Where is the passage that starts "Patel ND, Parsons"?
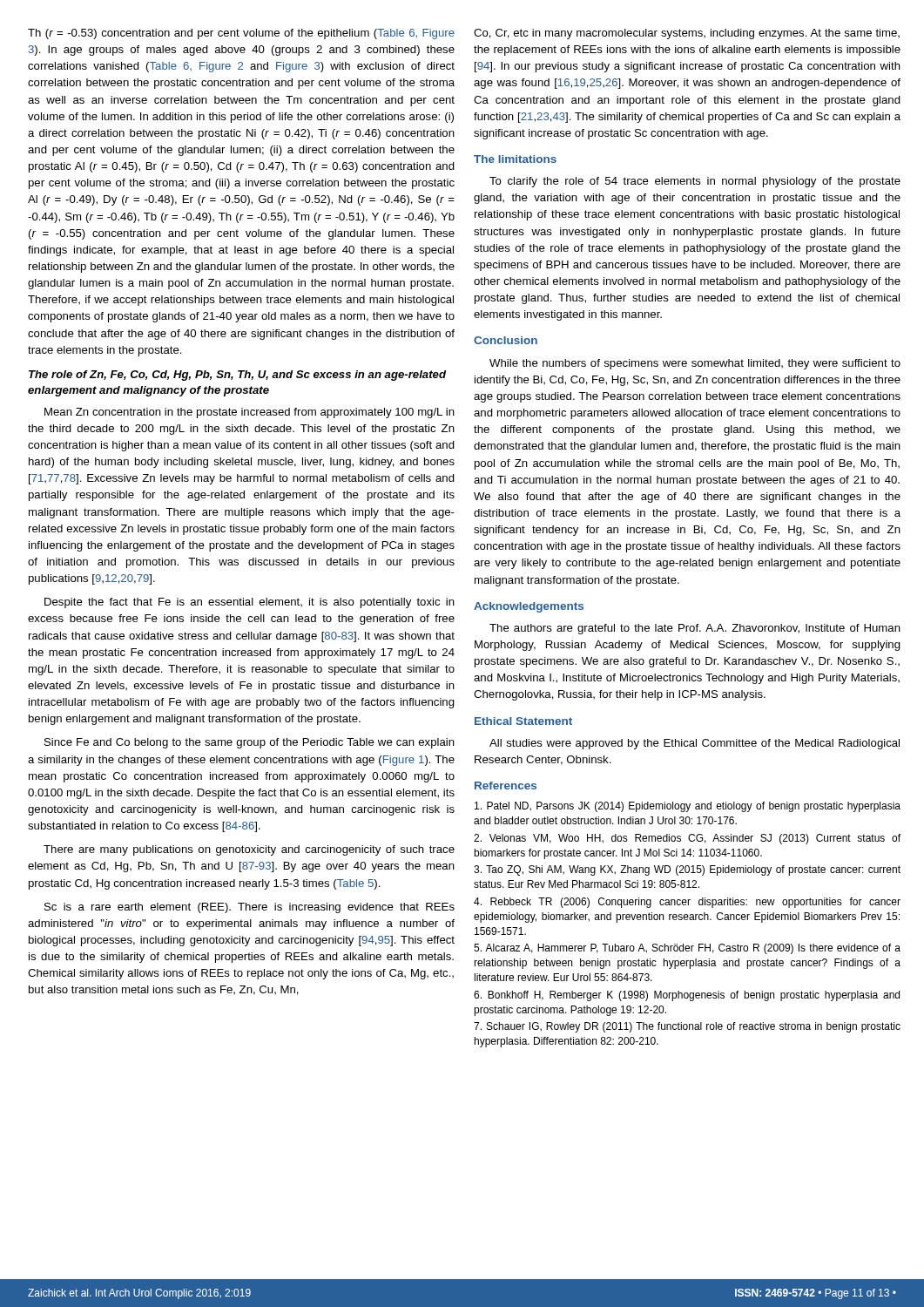The image size is (924, 1307). click(687, 814)
